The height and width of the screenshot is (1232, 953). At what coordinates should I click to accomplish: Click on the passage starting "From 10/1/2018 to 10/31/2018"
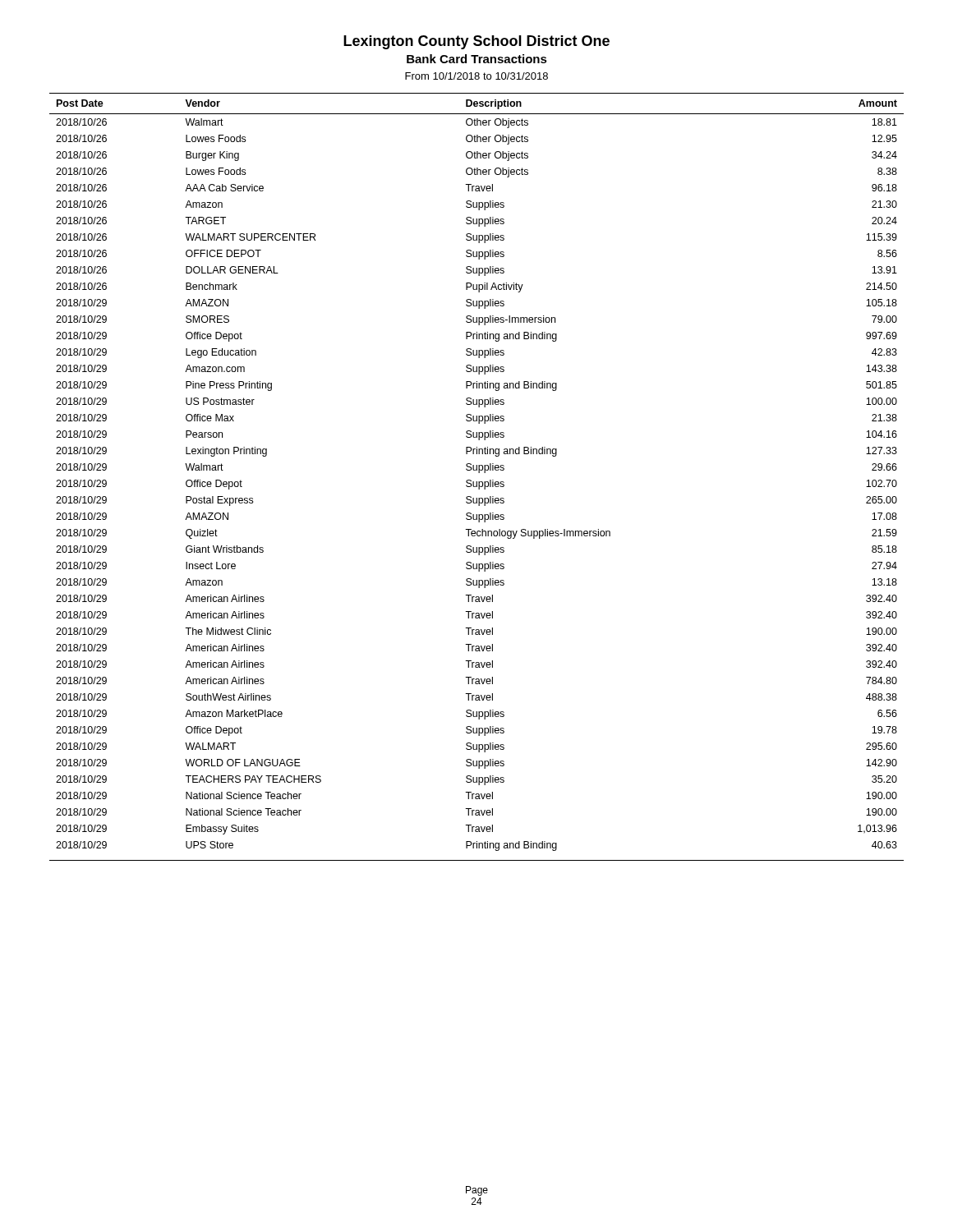pyautogui.click(x=476, y=76)
